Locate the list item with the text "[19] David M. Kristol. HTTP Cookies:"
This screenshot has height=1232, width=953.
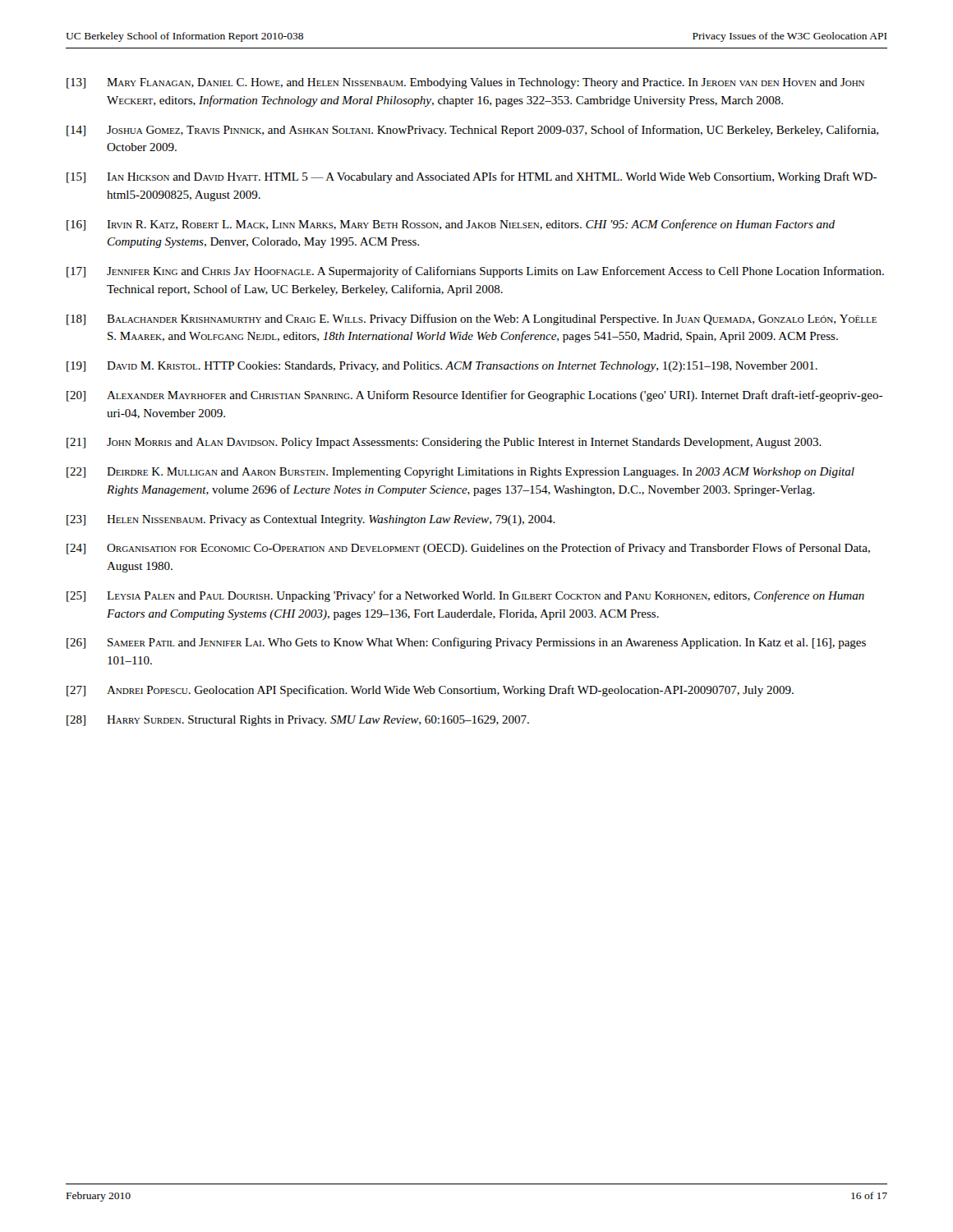click(x=476, y=366)
